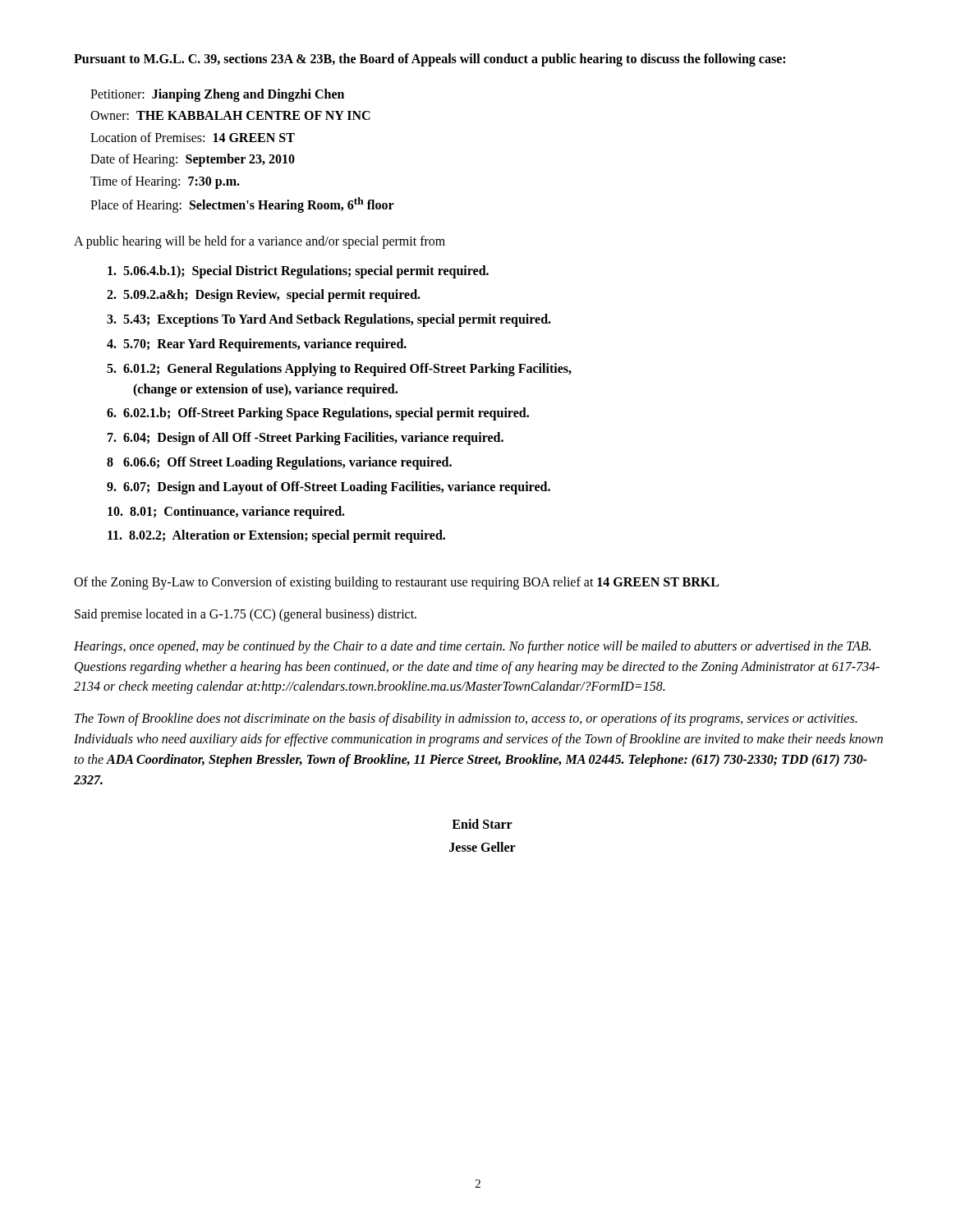Viewport: 956px width, 1232px height.
Task: Click on the text block that reads "Pursuant to M.G.L. C."
Action: point(430,59)
